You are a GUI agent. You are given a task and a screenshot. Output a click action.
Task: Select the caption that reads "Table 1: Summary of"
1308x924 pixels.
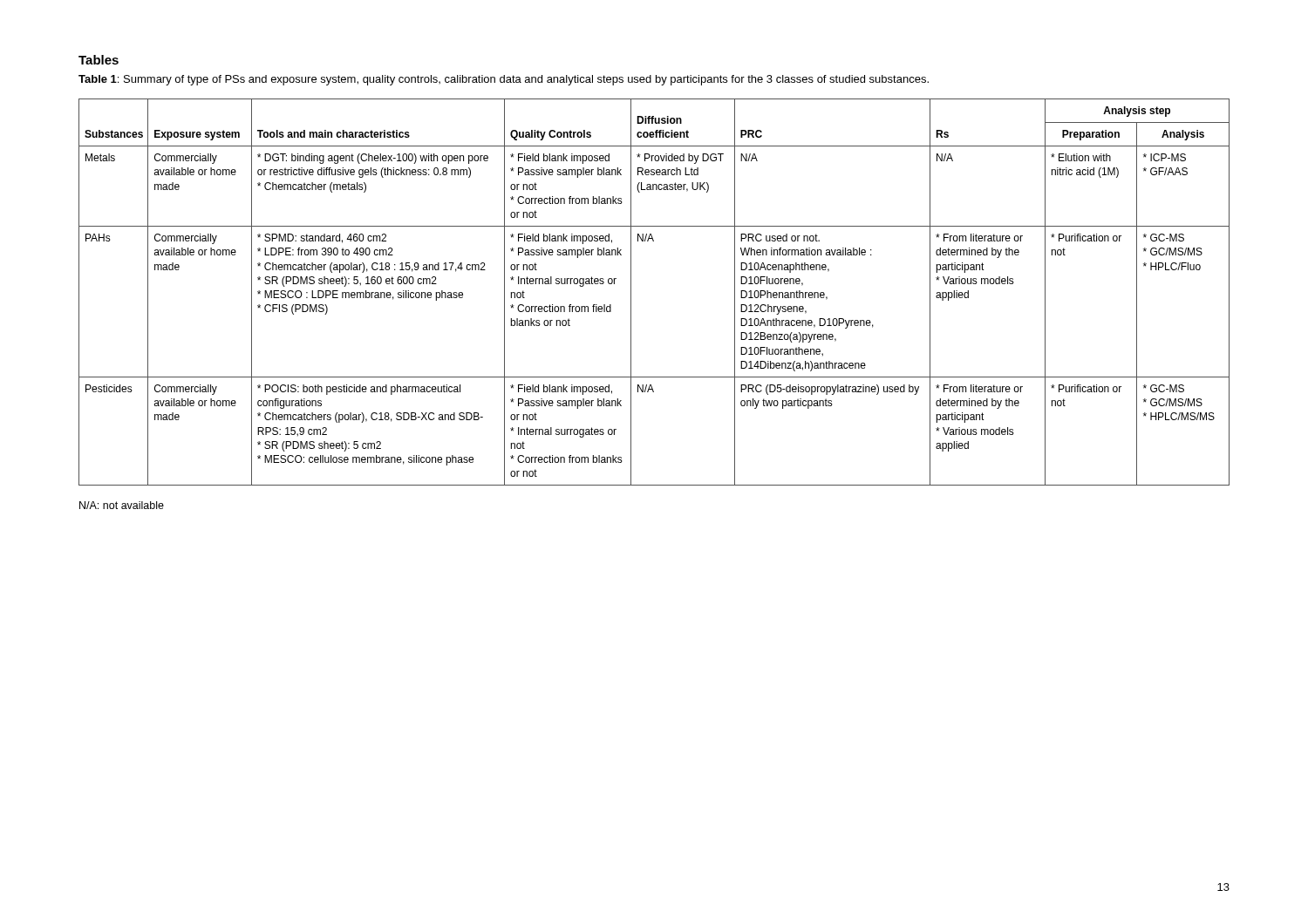click(x=504, y=79)
